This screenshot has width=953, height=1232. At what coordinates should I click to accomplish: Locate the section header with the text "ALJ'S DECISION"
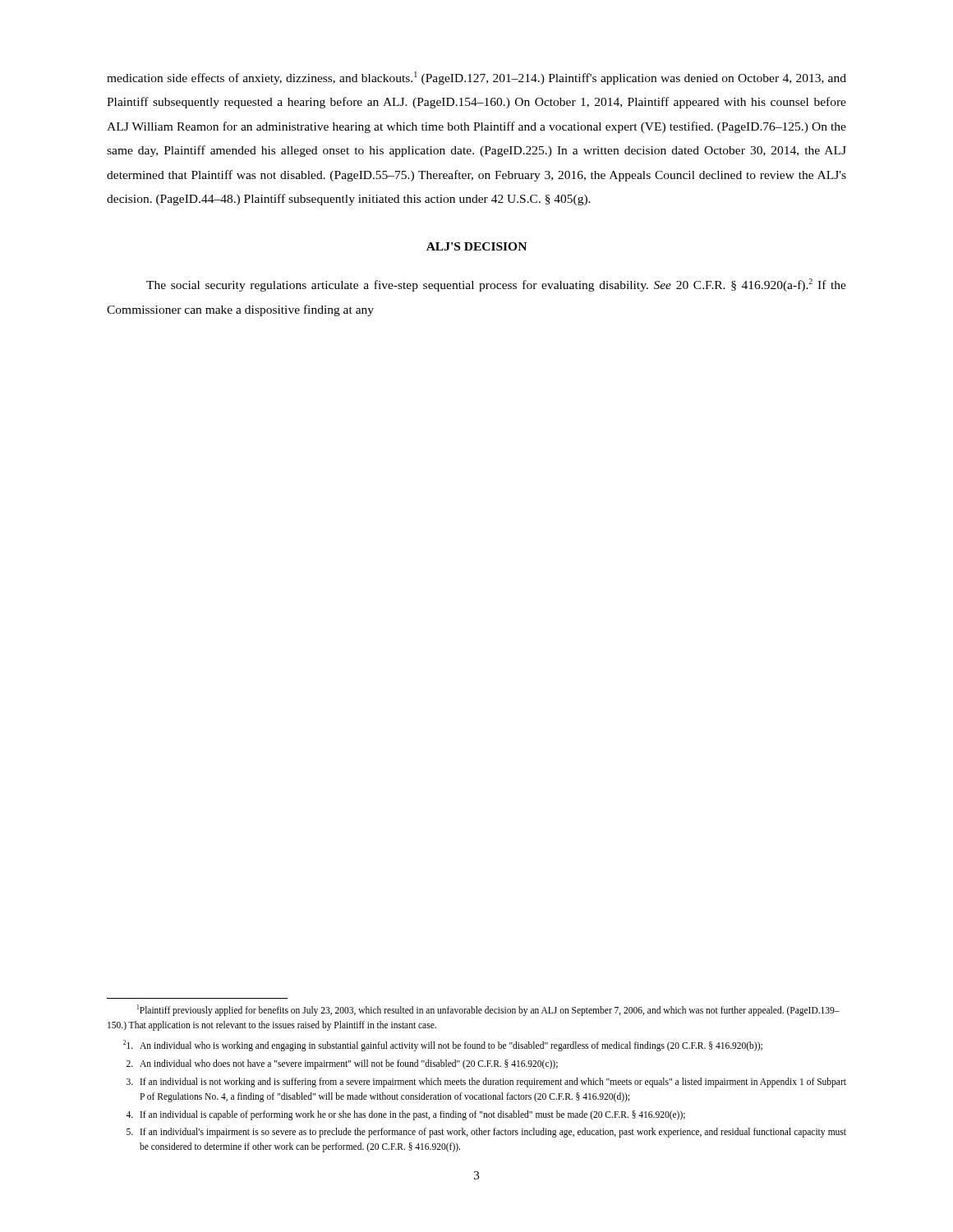click(x=476, y=246)
